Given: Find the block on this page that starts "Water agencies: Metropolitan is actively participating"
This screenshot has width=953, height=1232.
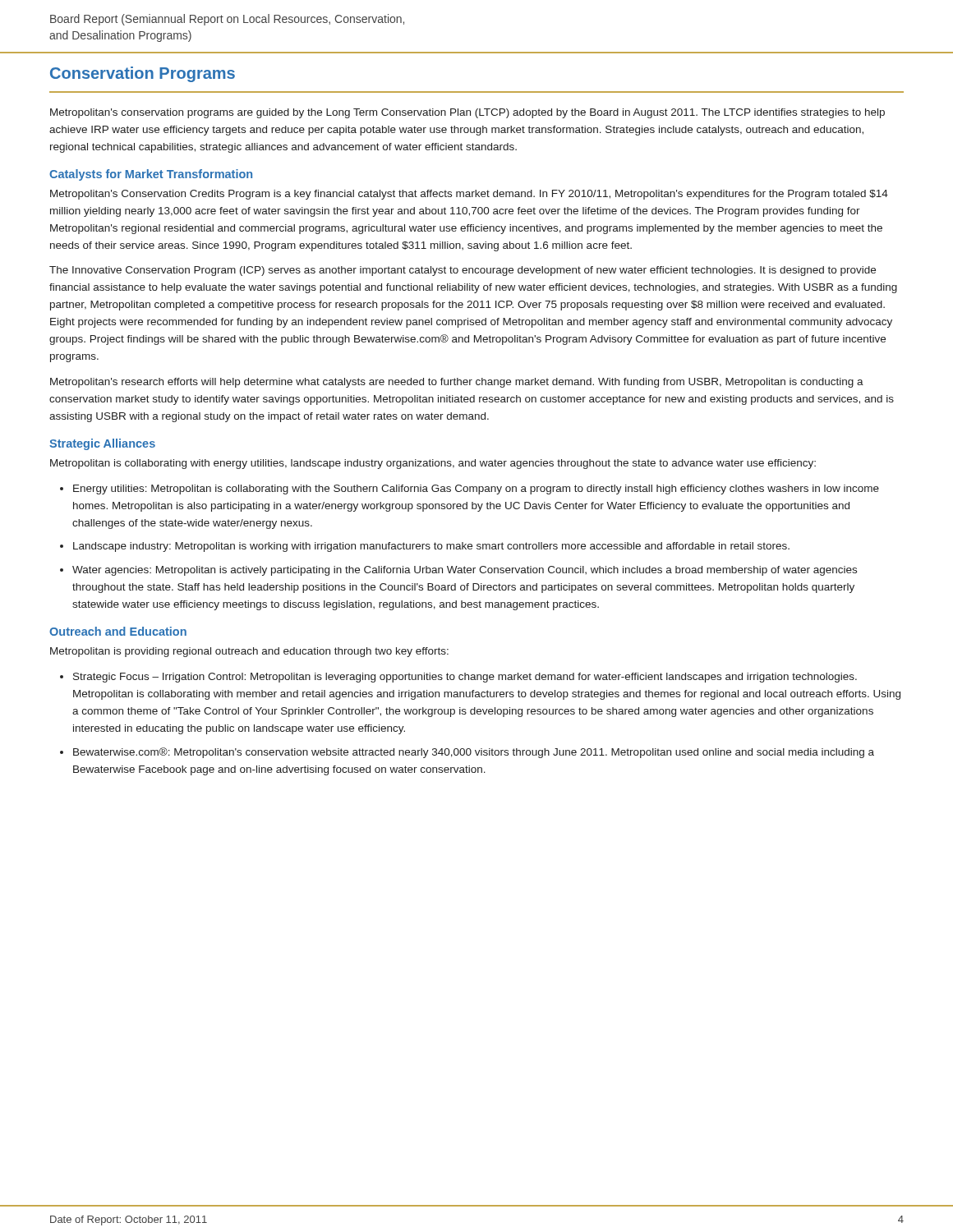Looking at the screenshot, I should tap(465, 587).
